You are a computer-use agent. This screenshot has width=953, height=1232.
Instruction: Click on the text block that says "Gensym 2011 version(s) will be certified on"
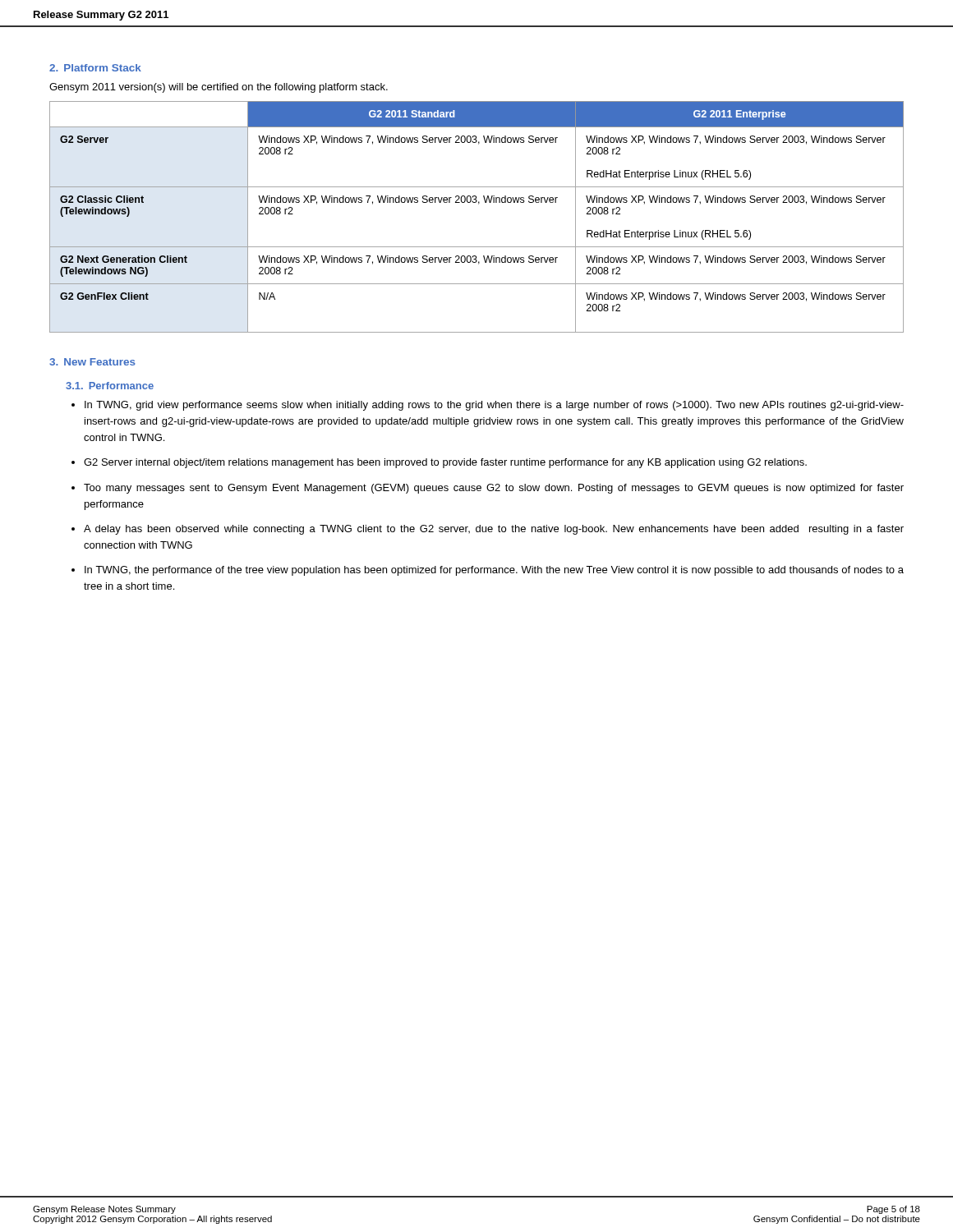pos(219,87)
